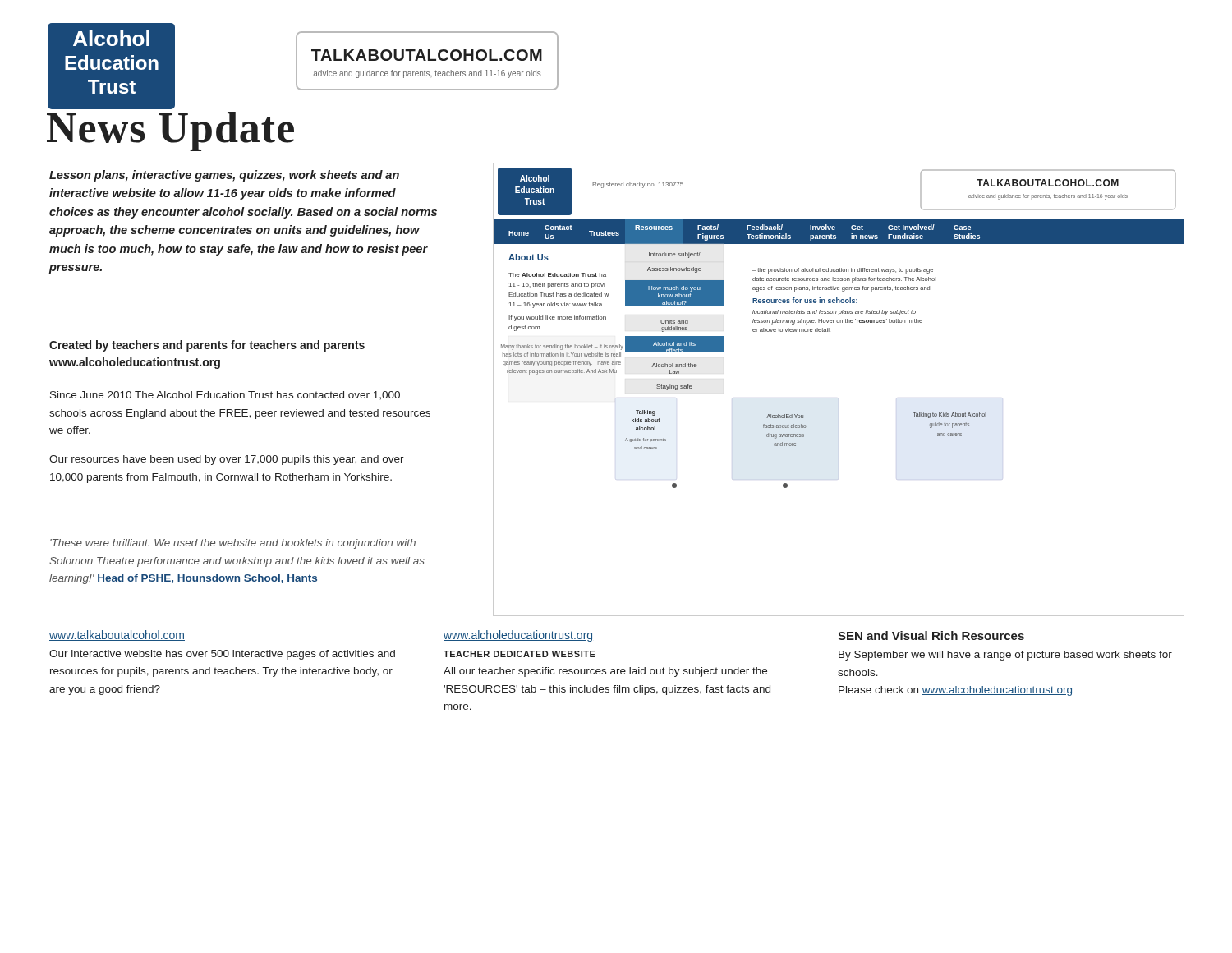
Task: Select the region starting "www.alcholeducationtrust.org TEACHER DEDICATED WEBSITE All our teacher"
Action: pyautogui.click(x=607, y=671)
